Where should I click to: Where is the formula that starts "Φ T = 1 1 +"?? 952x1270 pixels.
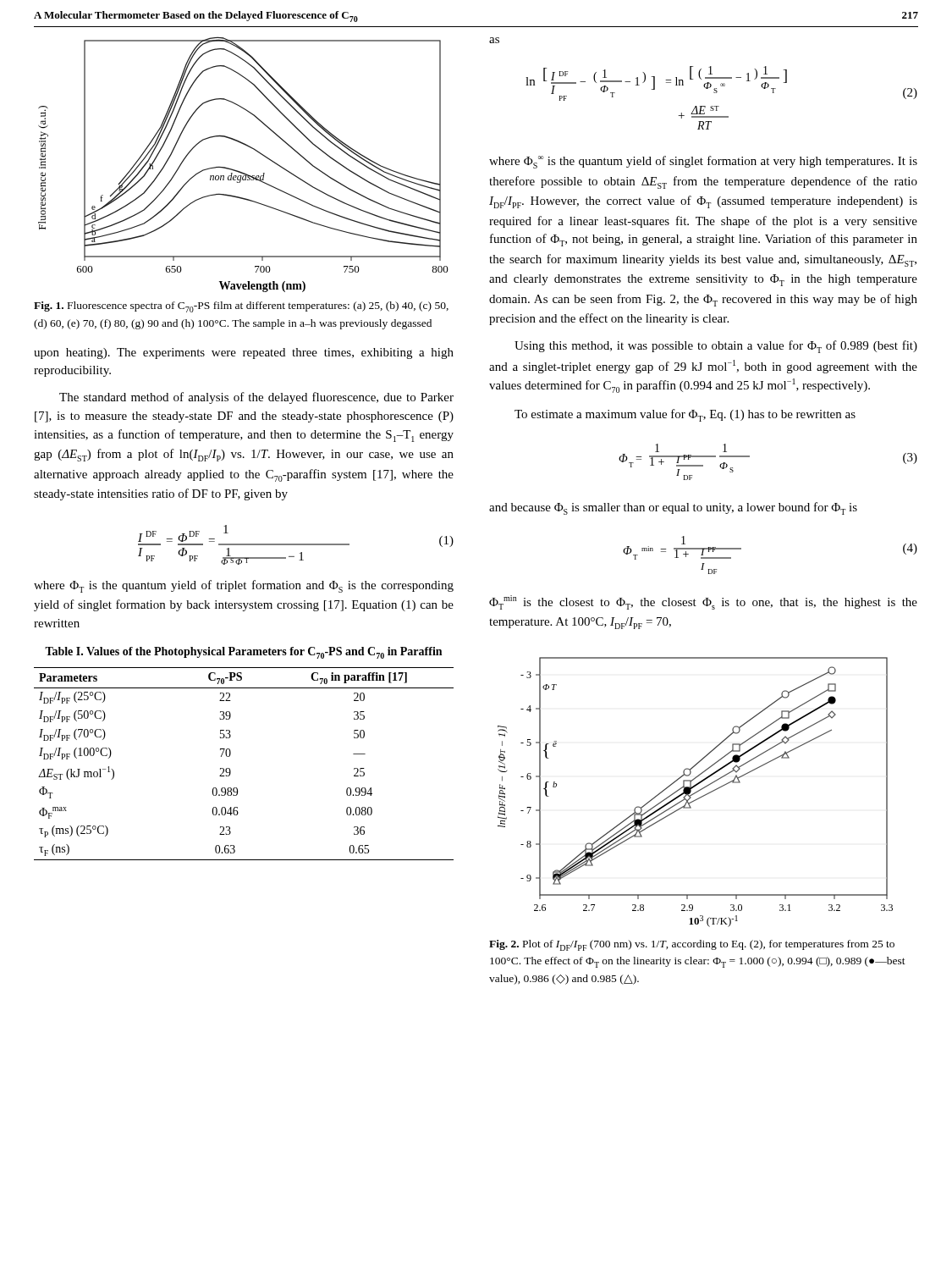(768, 460)
